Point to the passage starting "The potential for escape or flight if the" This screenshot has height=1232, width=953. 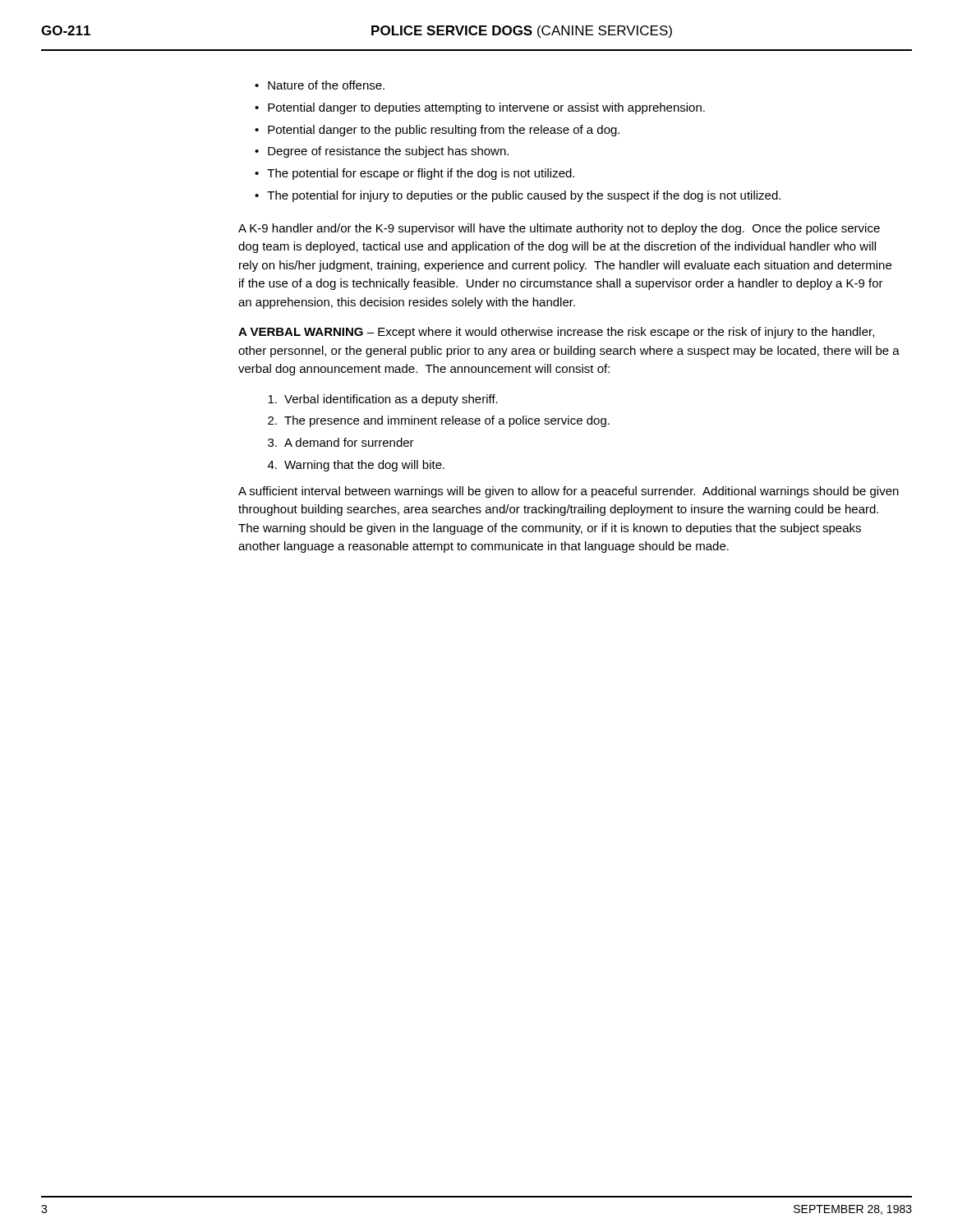point(421,173)
